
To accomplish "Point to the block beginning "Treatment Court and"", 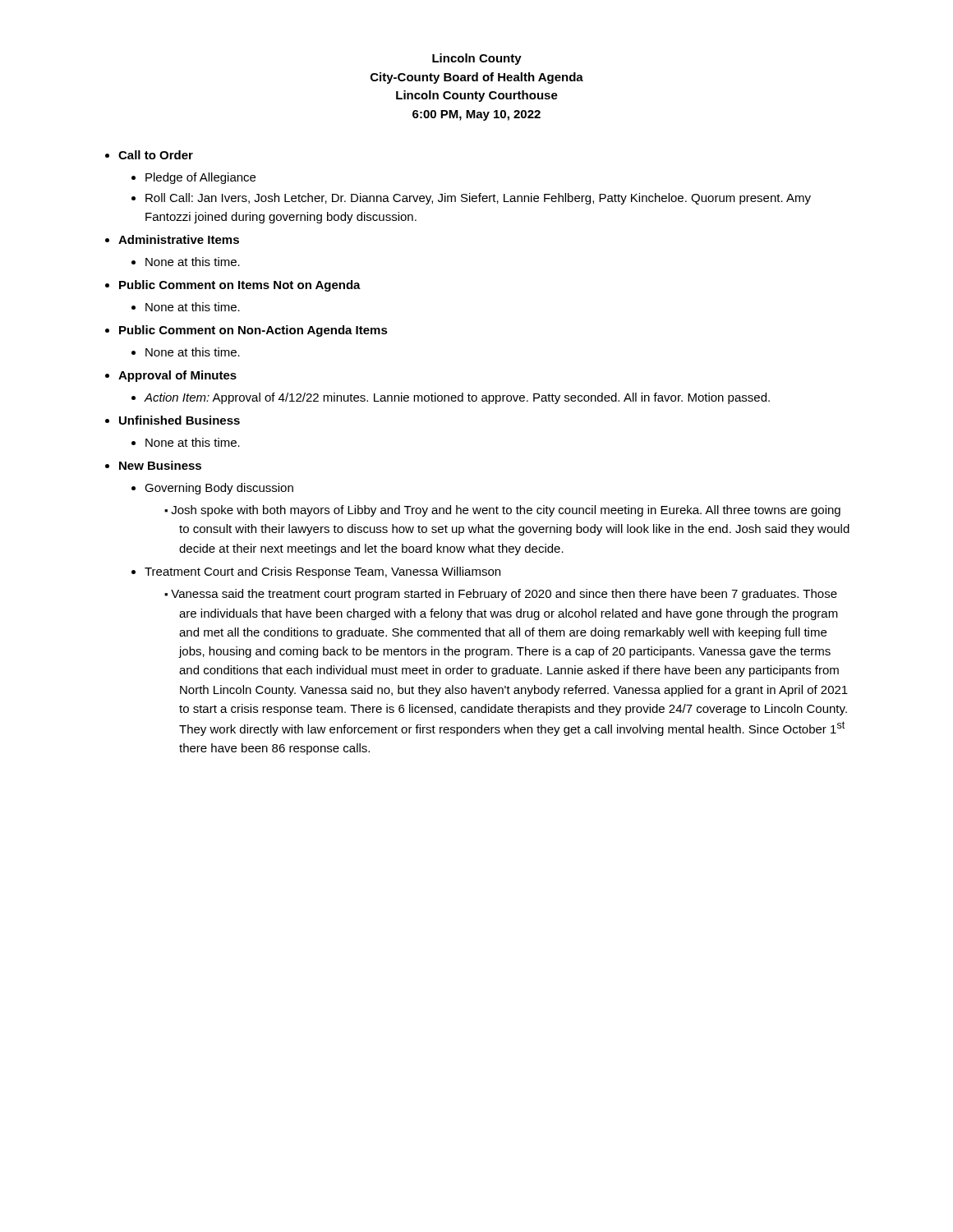I will (x=500, y=661).
